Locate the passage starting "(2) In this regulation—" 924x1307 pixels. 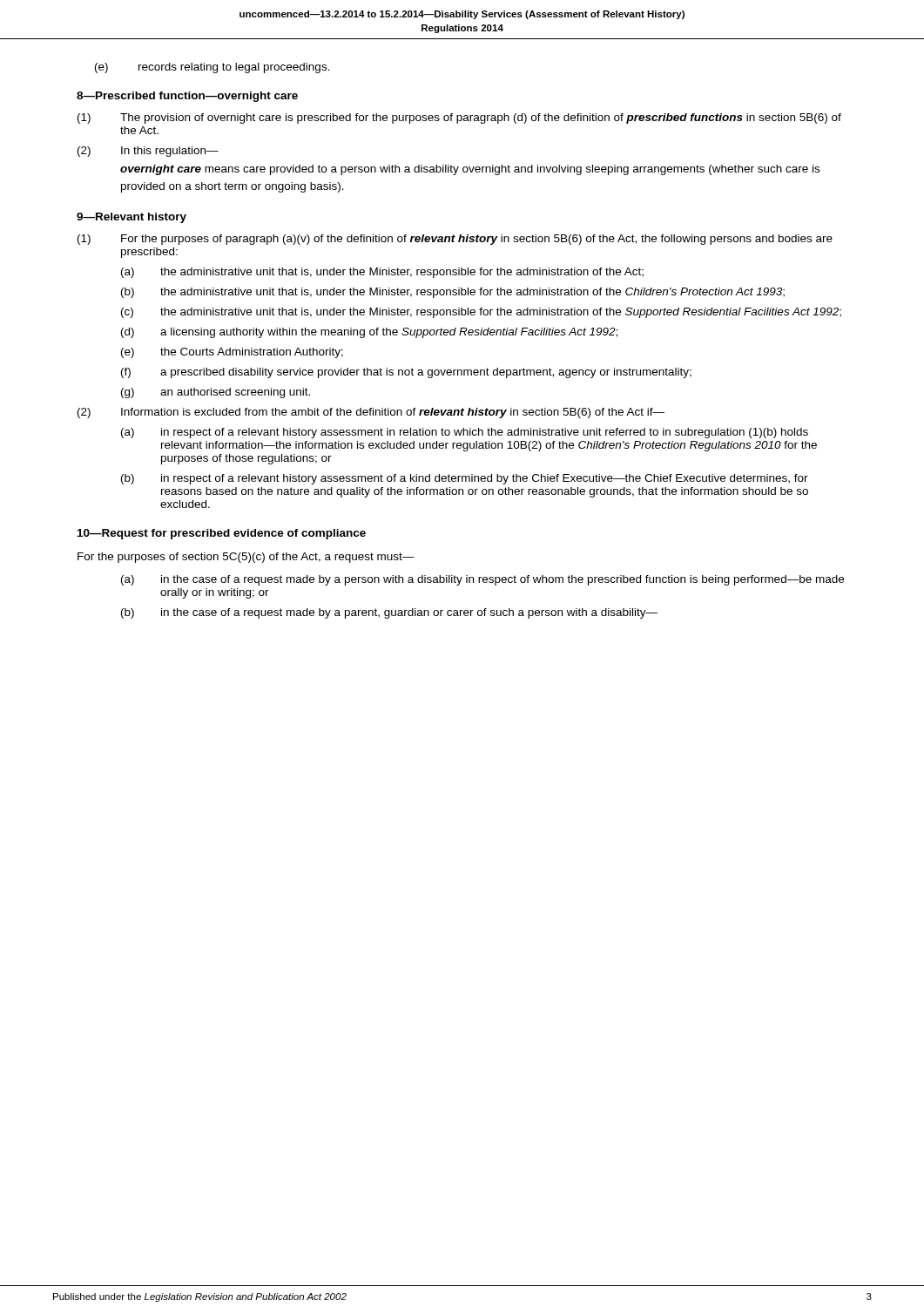coord(147,150)
